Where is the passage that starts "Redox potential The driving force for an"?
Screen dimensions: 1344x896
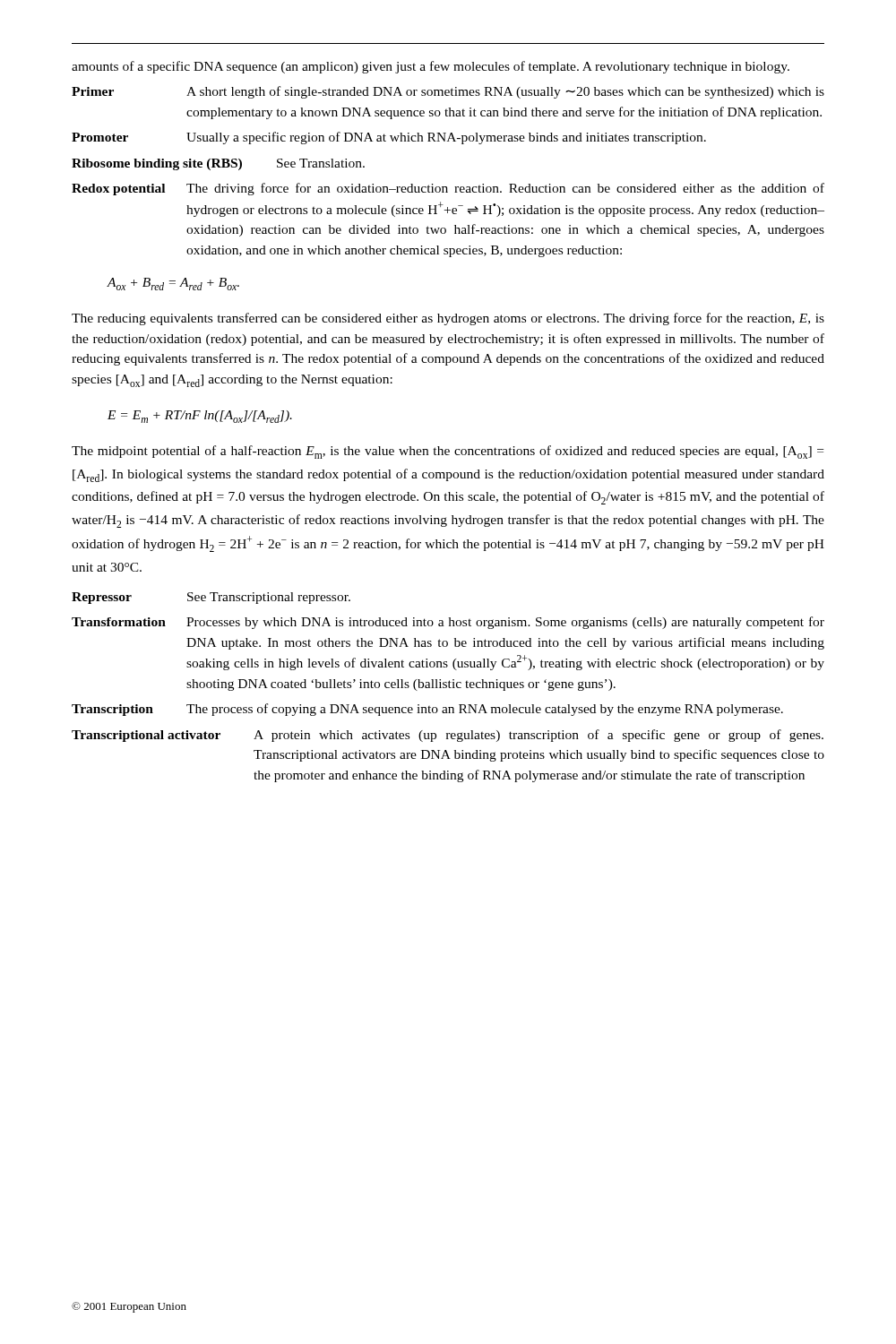click(448, 219)
